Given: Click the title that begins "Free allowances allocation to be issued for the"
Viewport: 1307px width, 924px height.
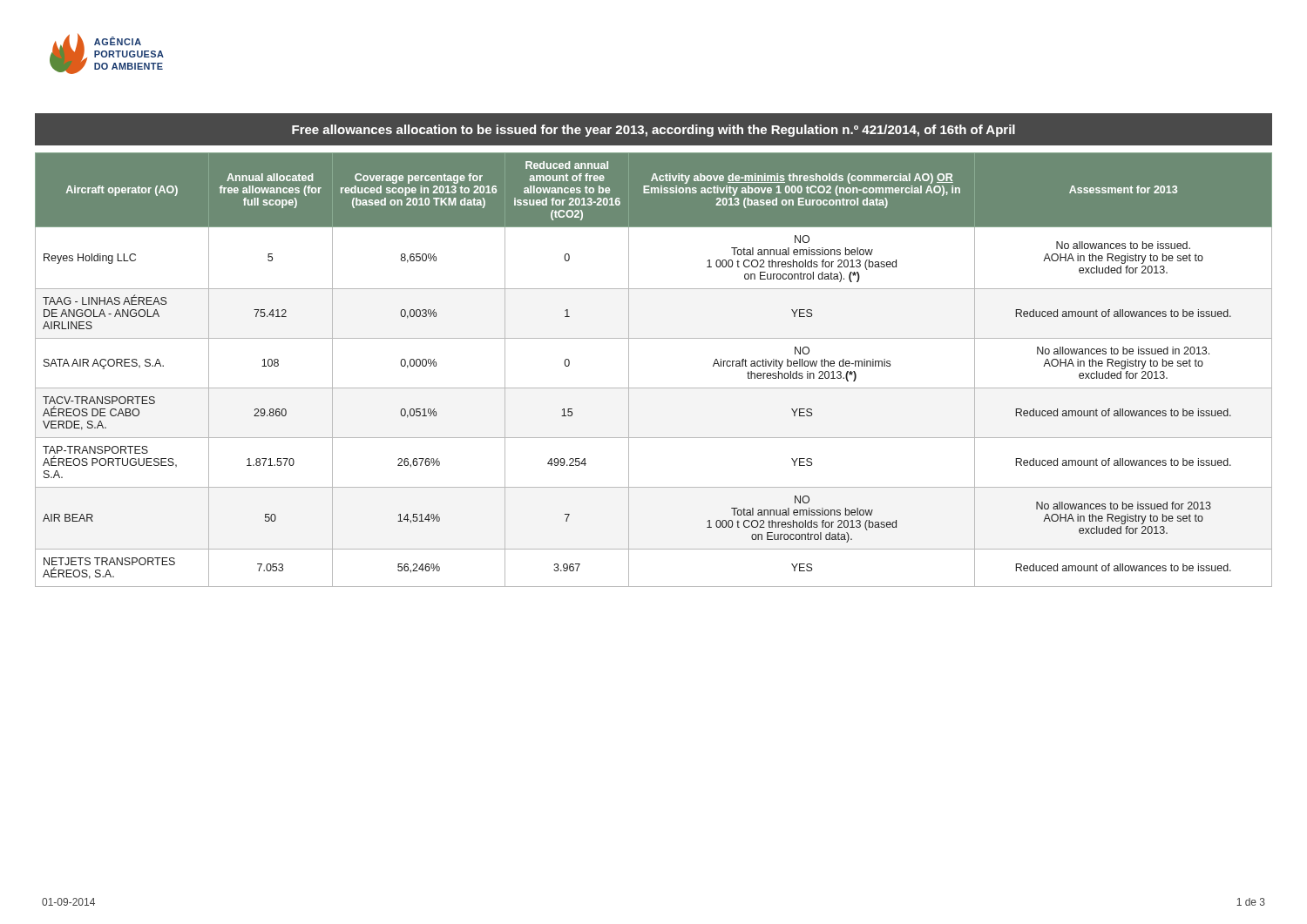Looking at the screenshot, I should [x=654, y=129].
